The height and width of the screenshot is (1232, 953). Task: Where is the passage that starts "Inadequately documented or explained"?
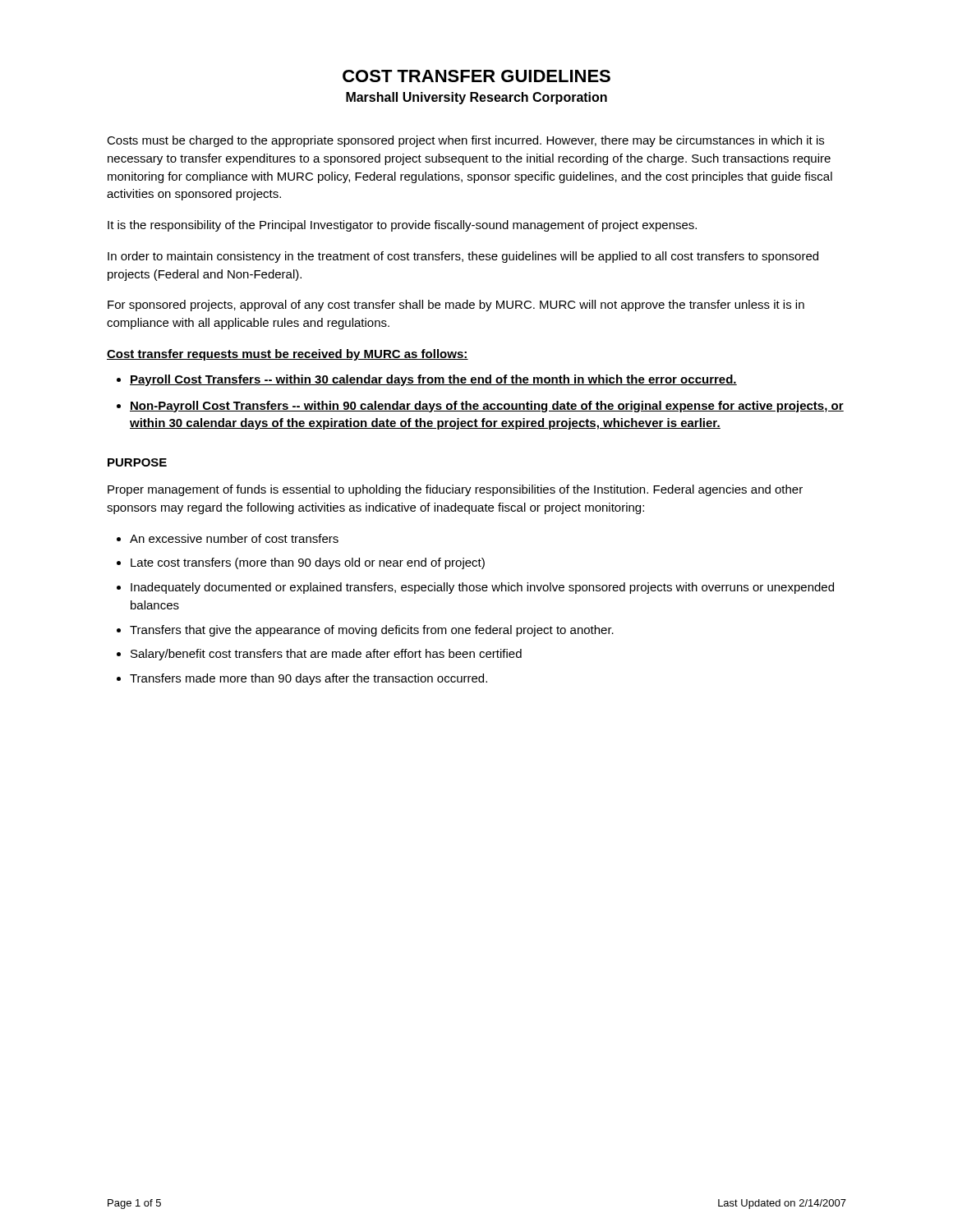482,596
